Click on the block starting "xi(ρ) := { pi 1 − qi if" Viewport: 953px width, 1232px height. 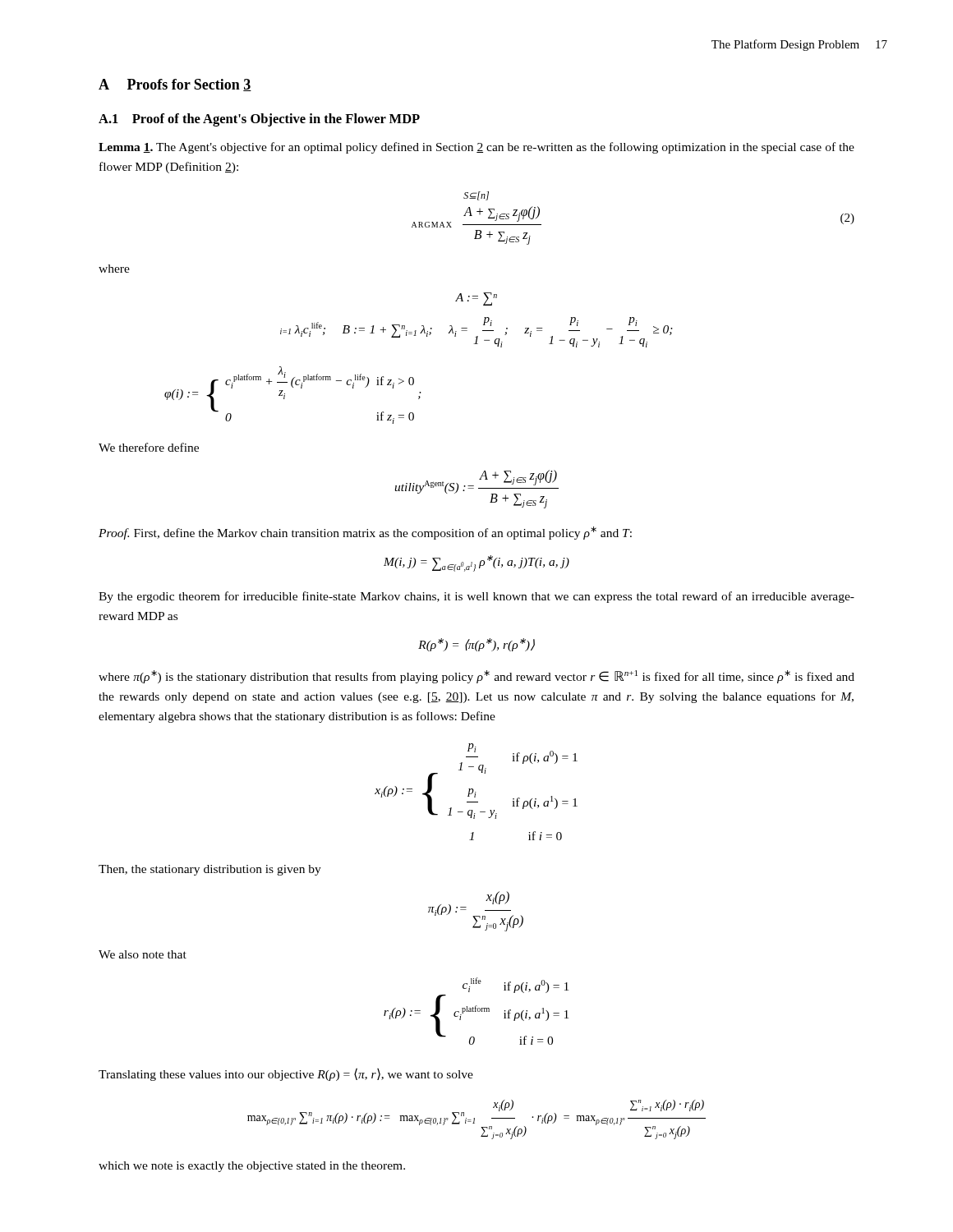[476, 791]
